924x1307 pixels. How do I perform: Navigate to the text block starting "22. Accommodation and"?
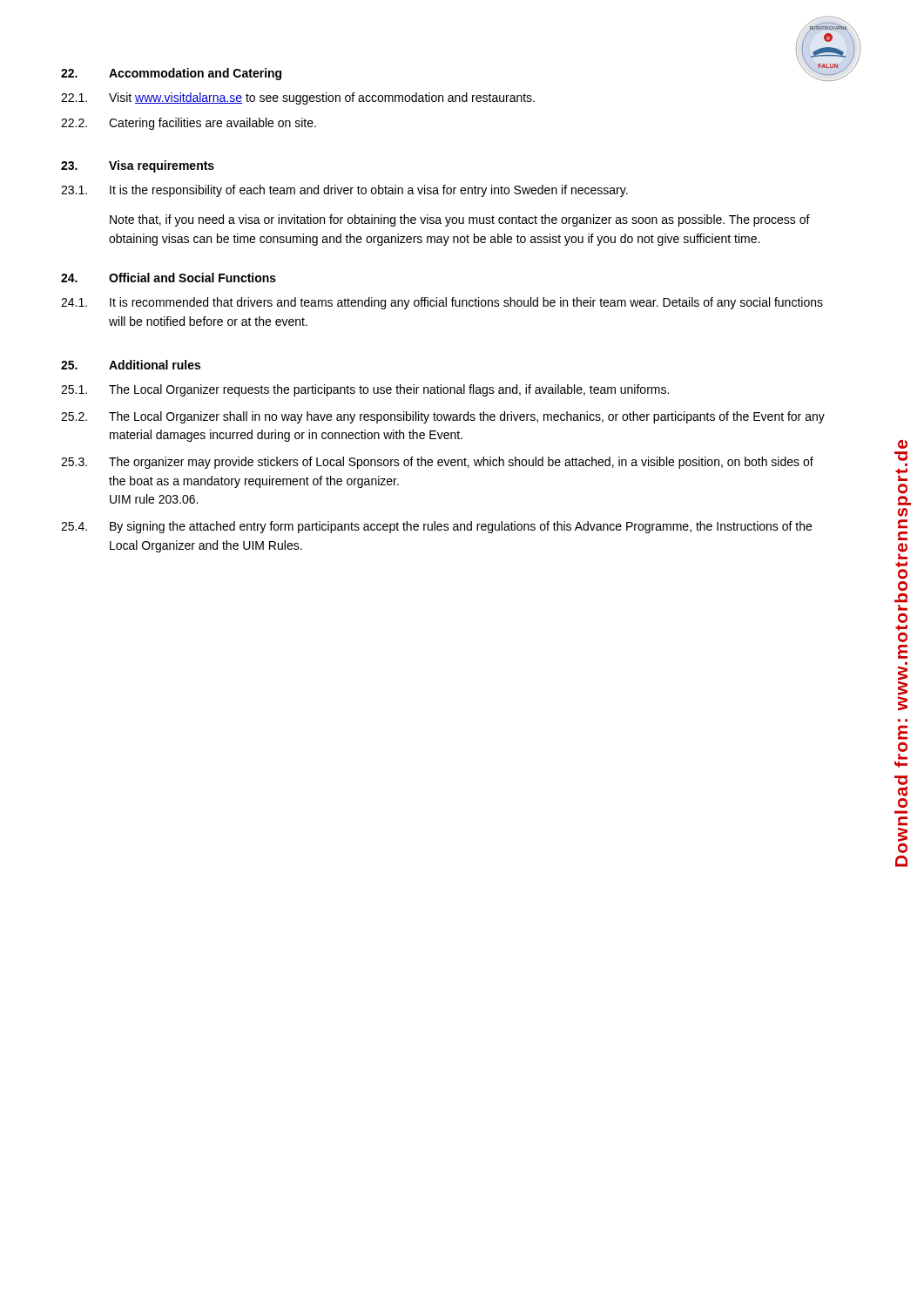click(172, 73)
